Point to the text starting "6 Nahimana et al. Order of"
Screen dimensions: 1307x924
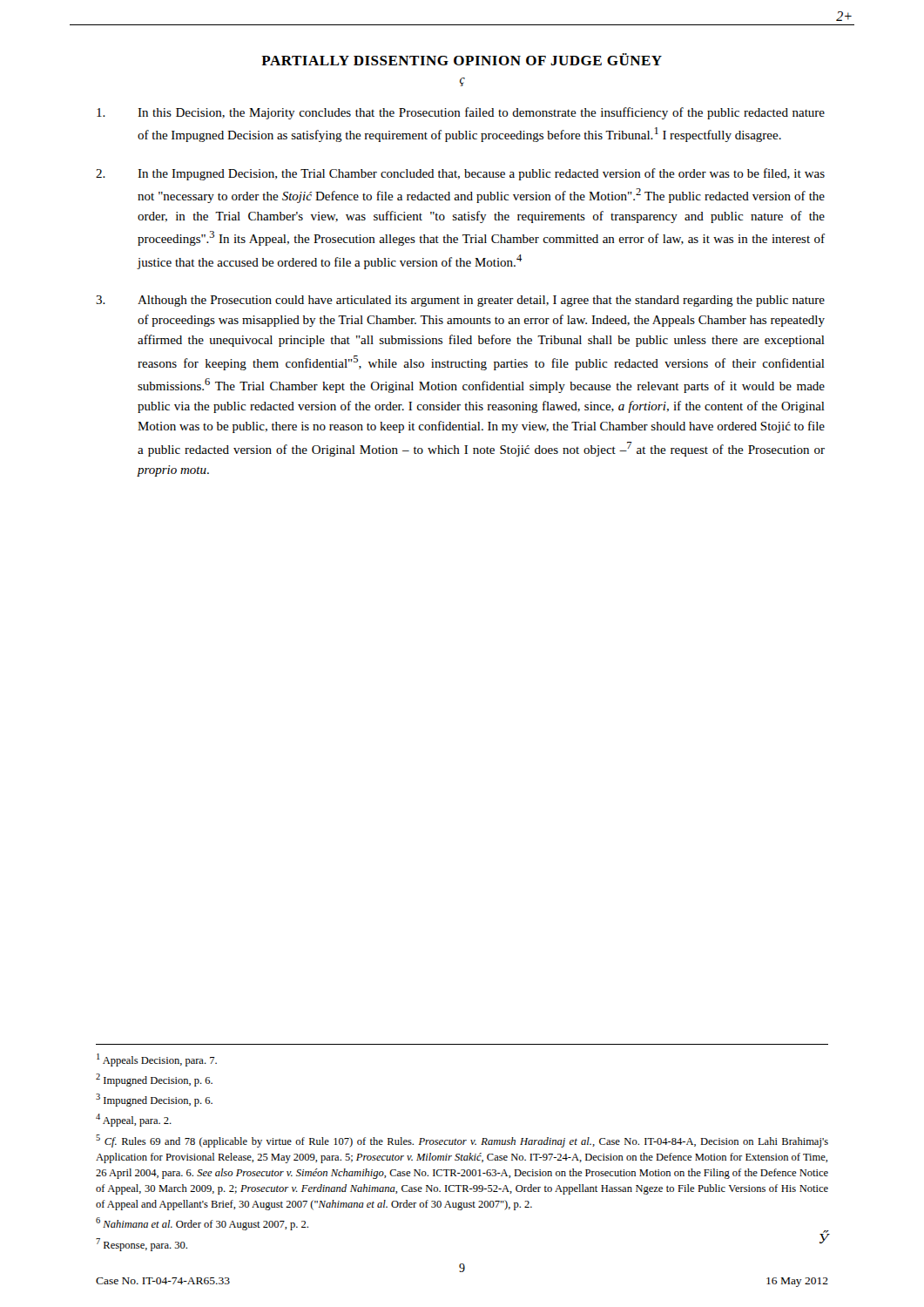tap(202, 1223)
